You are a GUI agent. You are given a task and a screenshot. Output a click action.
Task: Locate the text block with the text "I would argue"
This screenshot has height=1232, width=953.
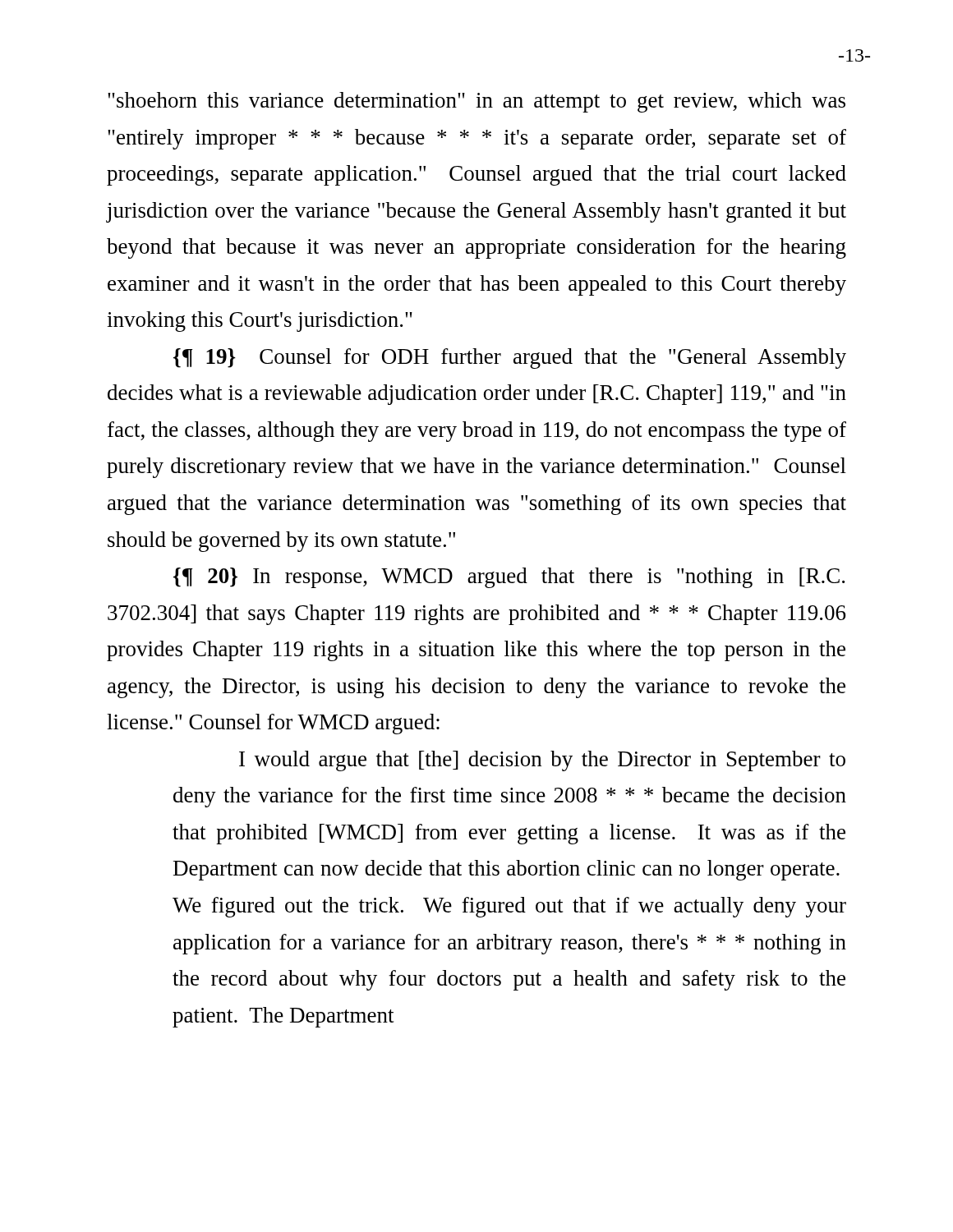click(509, 887)
